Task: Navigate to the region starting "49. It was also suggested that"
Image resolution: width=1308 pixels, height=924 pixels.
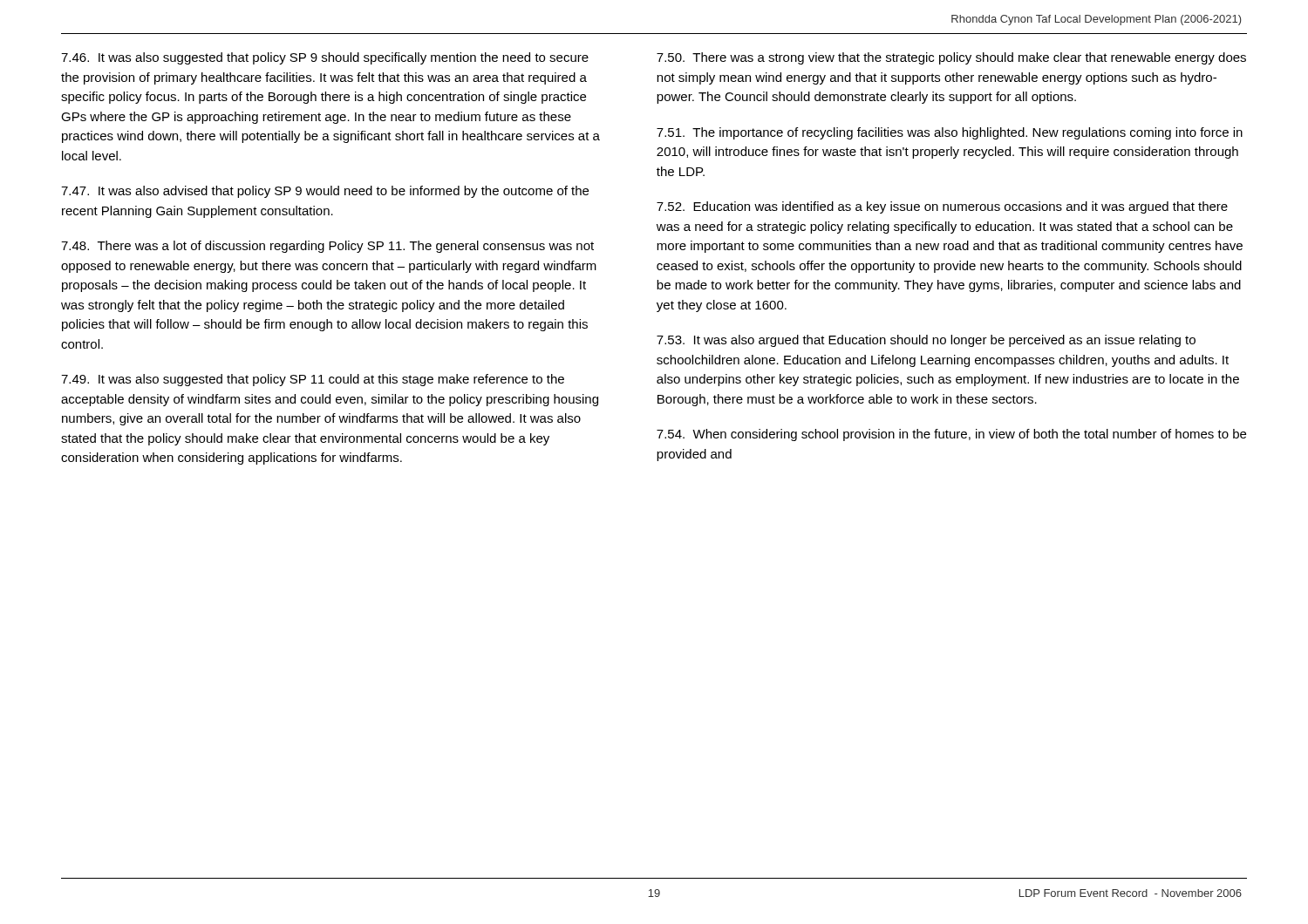Action: click(330, 418)
